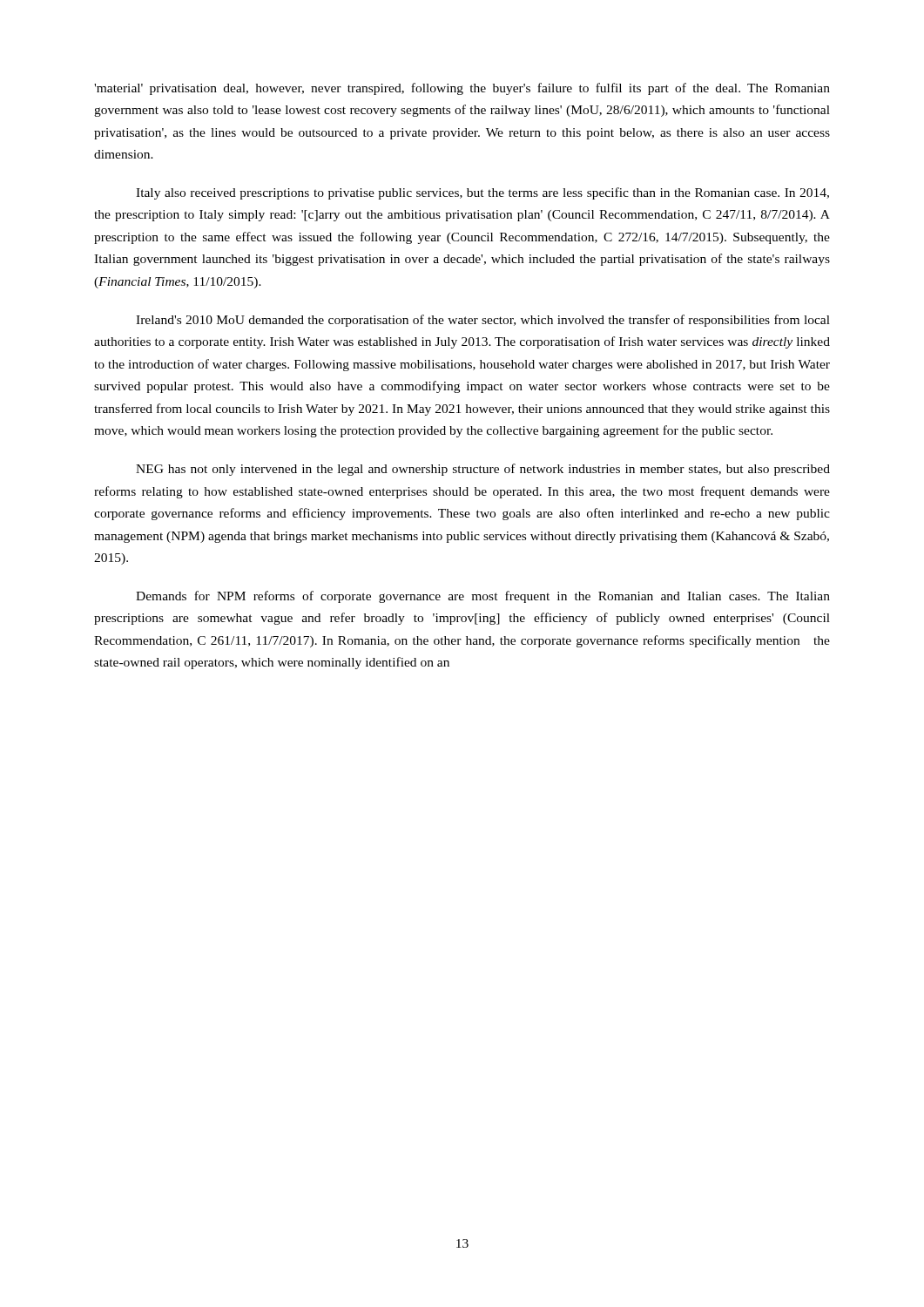Find the block starting "NEG has not only intervened in"
The height and width of the screenshot is (1307, 924).
click(x=462, y=513)
